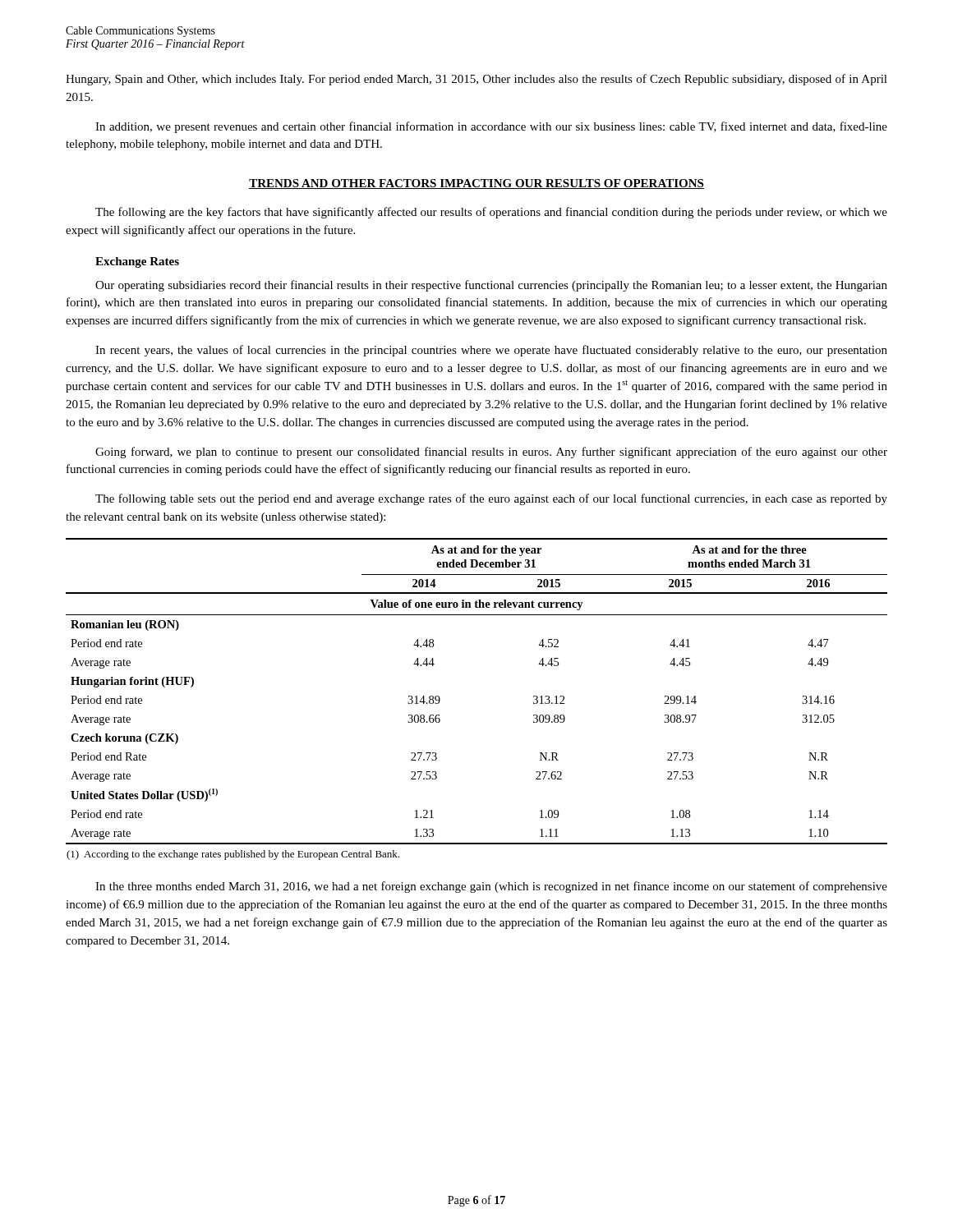The height and width of the screenshot is (1232, 953).
Task: Point to the text block starting "Our operating subsidiaries record their"
Action: tap(476, 302)
